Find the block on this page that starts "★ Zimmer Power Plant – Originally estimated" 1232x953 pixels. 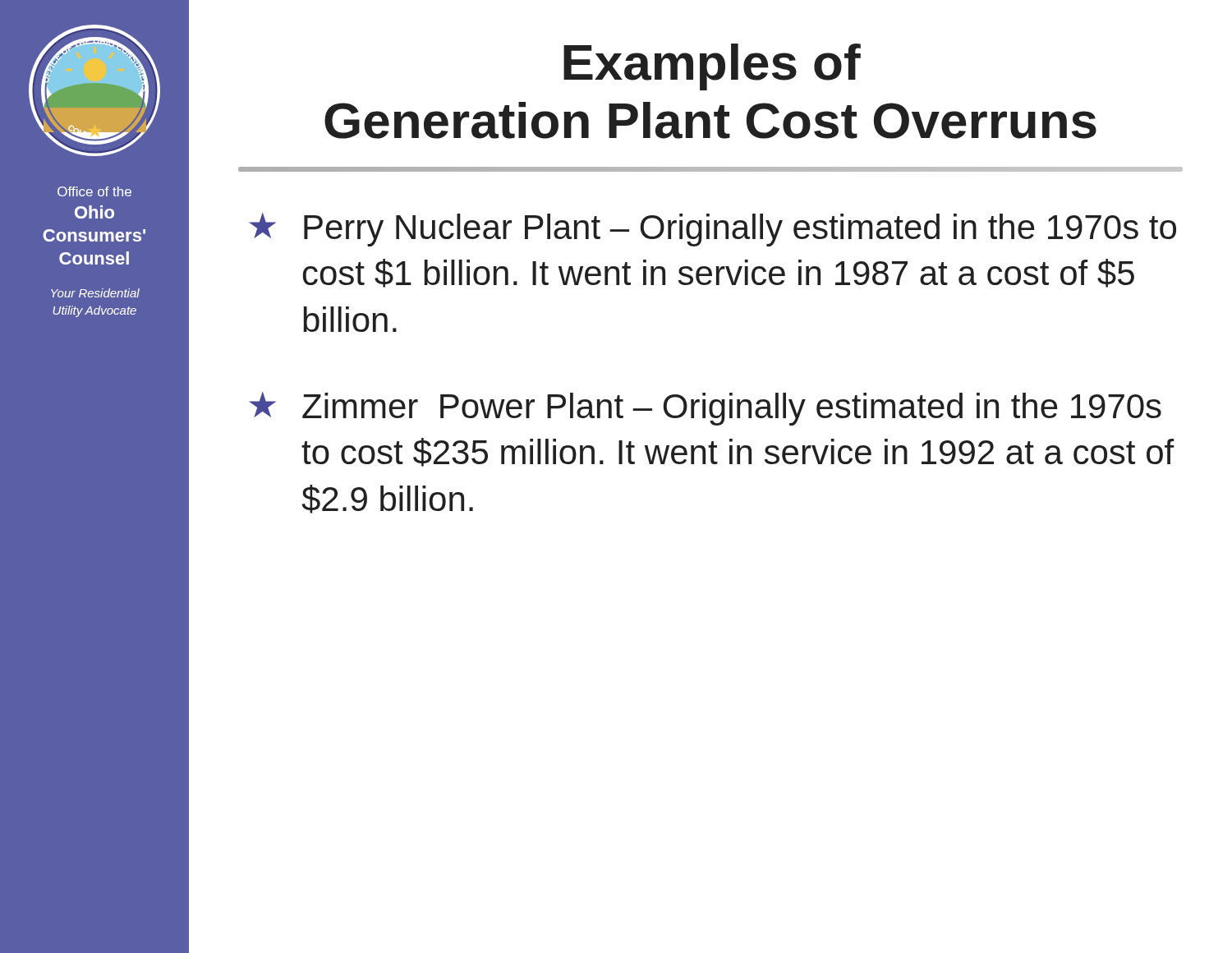[x=715, y=453]
